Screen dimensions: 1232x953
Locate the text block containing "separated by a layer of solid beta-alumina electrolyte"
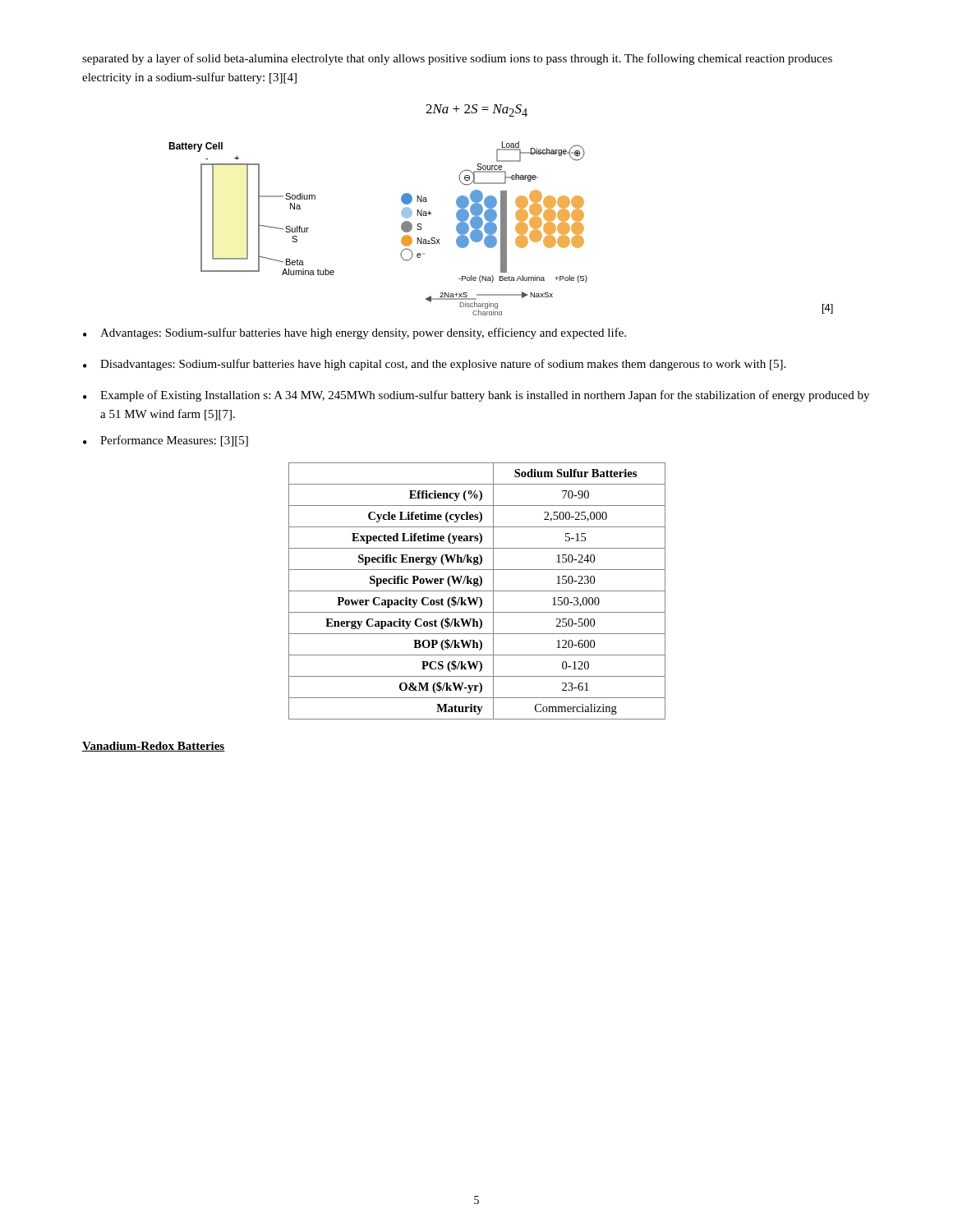457,68
